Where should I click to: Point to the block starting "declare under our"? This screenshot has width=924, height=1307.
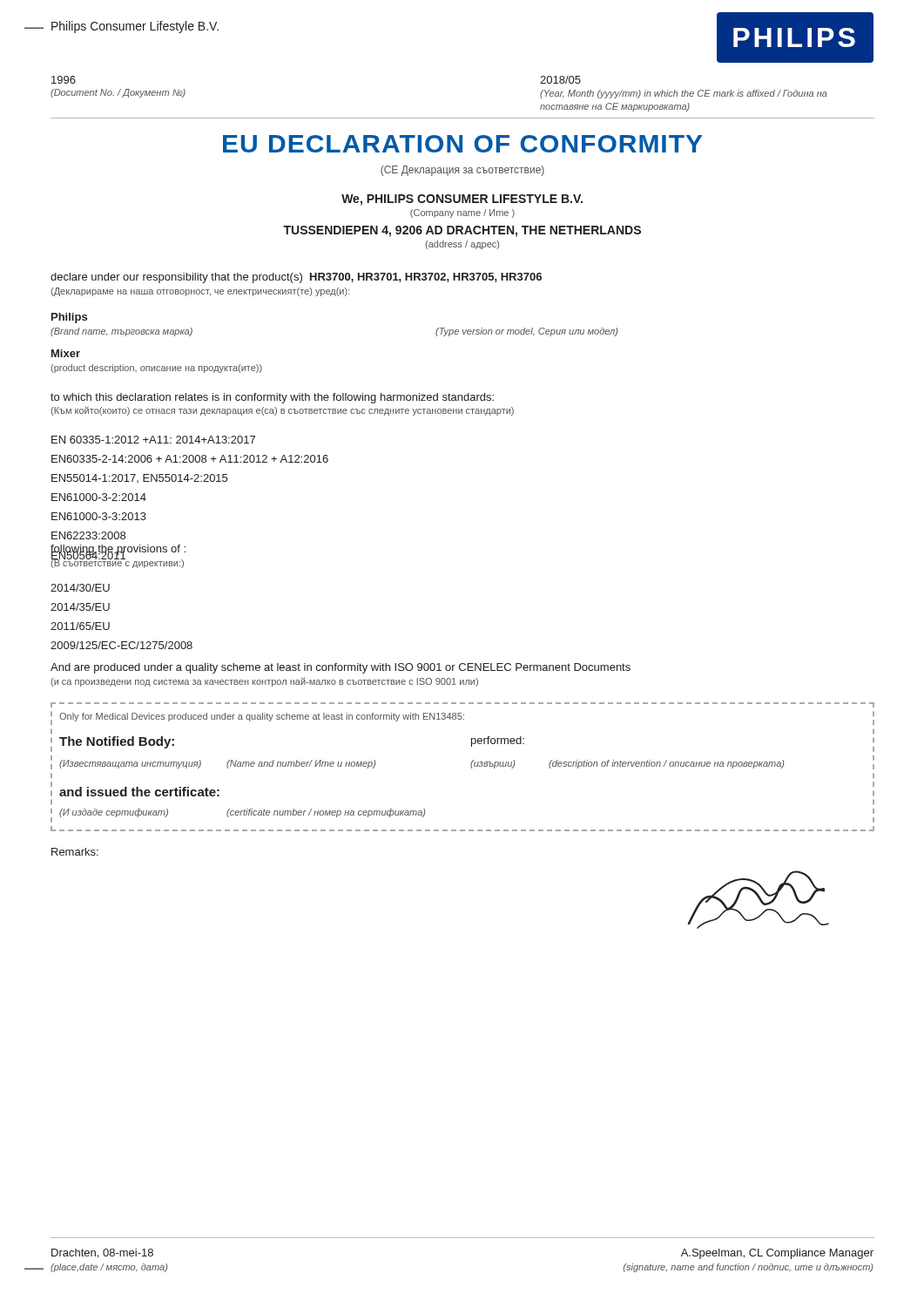(x=296, y=277)
